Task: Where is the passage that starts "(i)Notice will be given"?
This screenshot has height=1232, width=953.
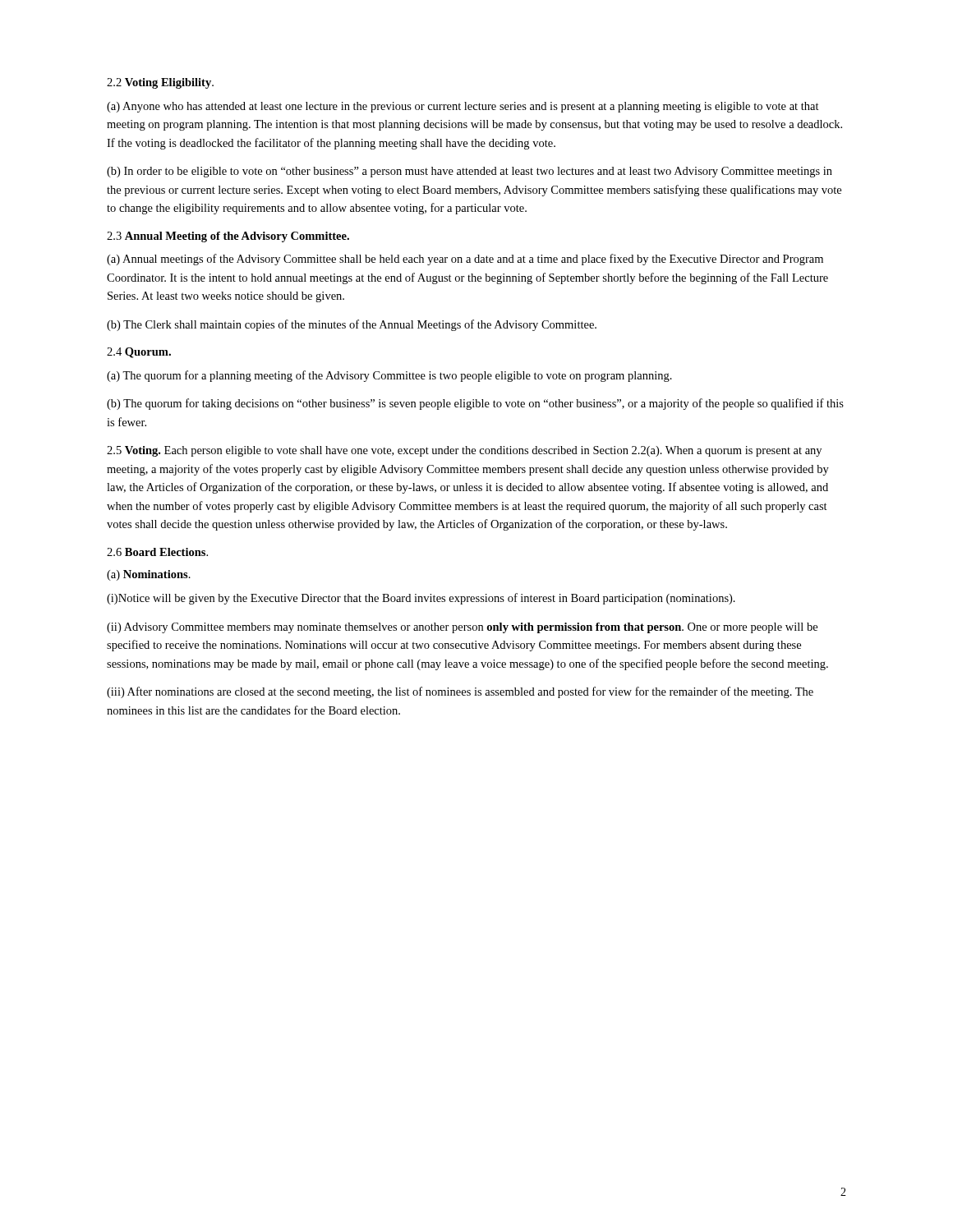Action: (476, 598)
